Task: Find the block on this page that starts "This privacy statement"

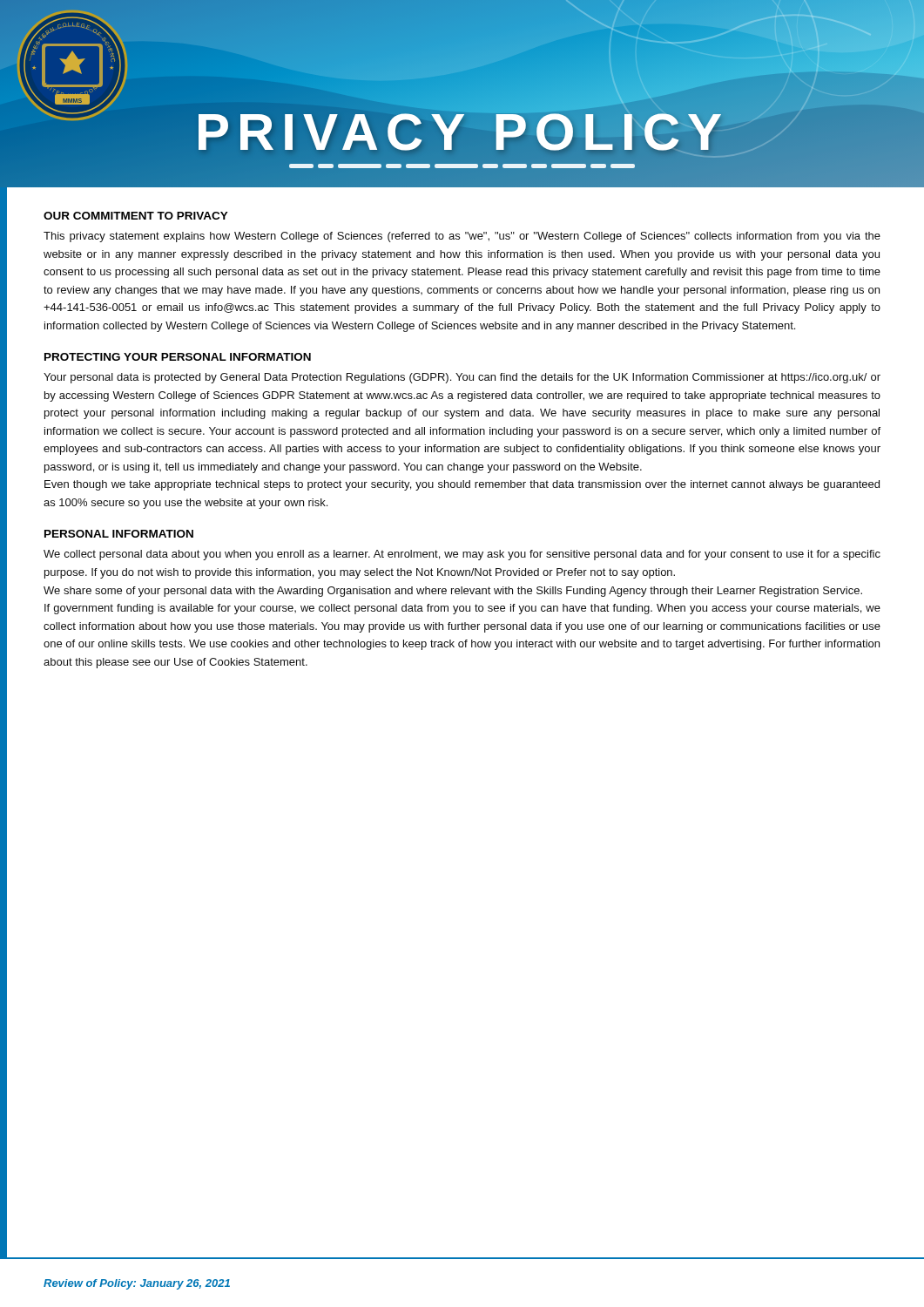Action: [462, 280]
